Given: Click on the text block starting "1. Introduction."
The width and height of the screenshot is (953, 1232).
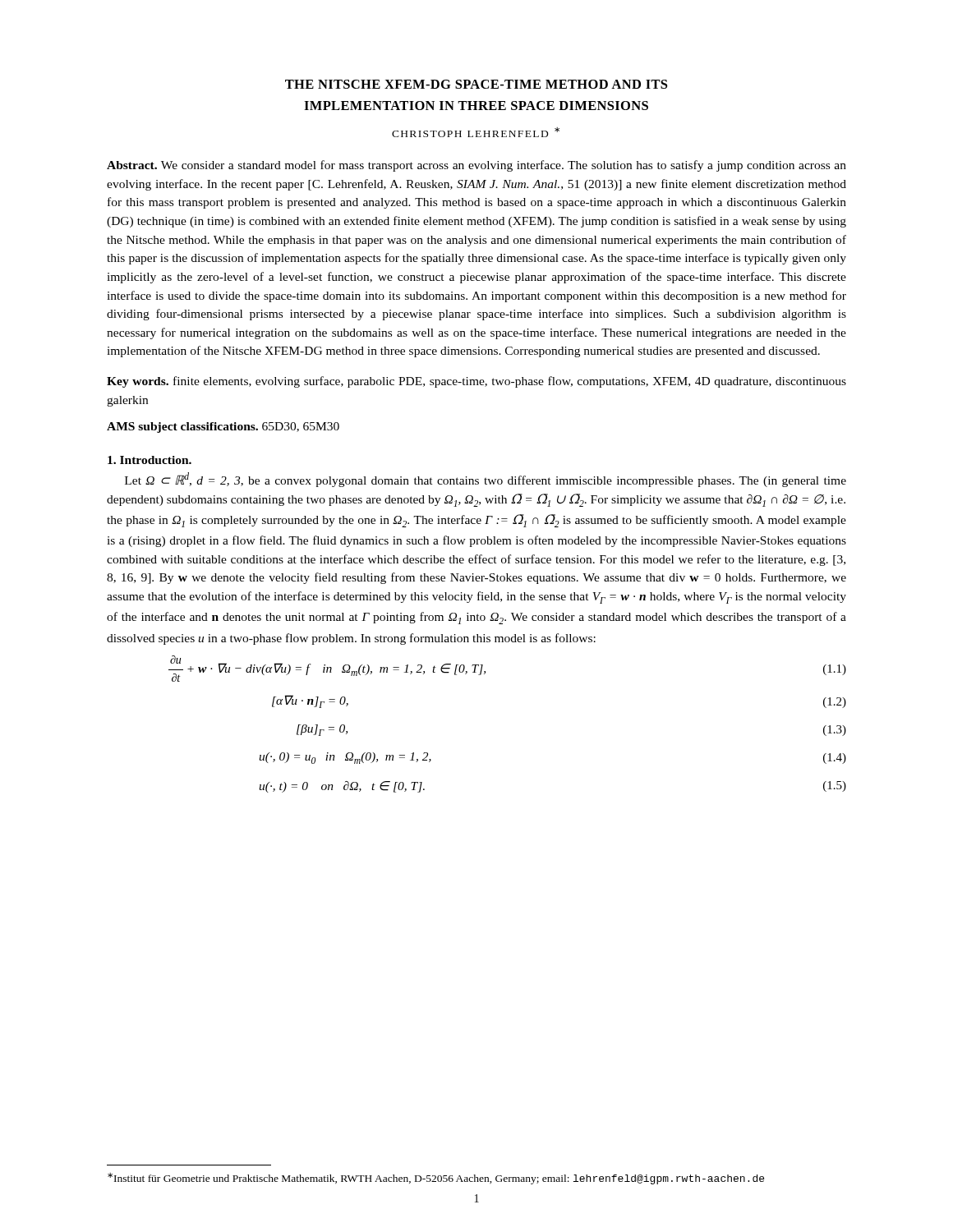Looking at the screenshot, I should click(149, 459).
